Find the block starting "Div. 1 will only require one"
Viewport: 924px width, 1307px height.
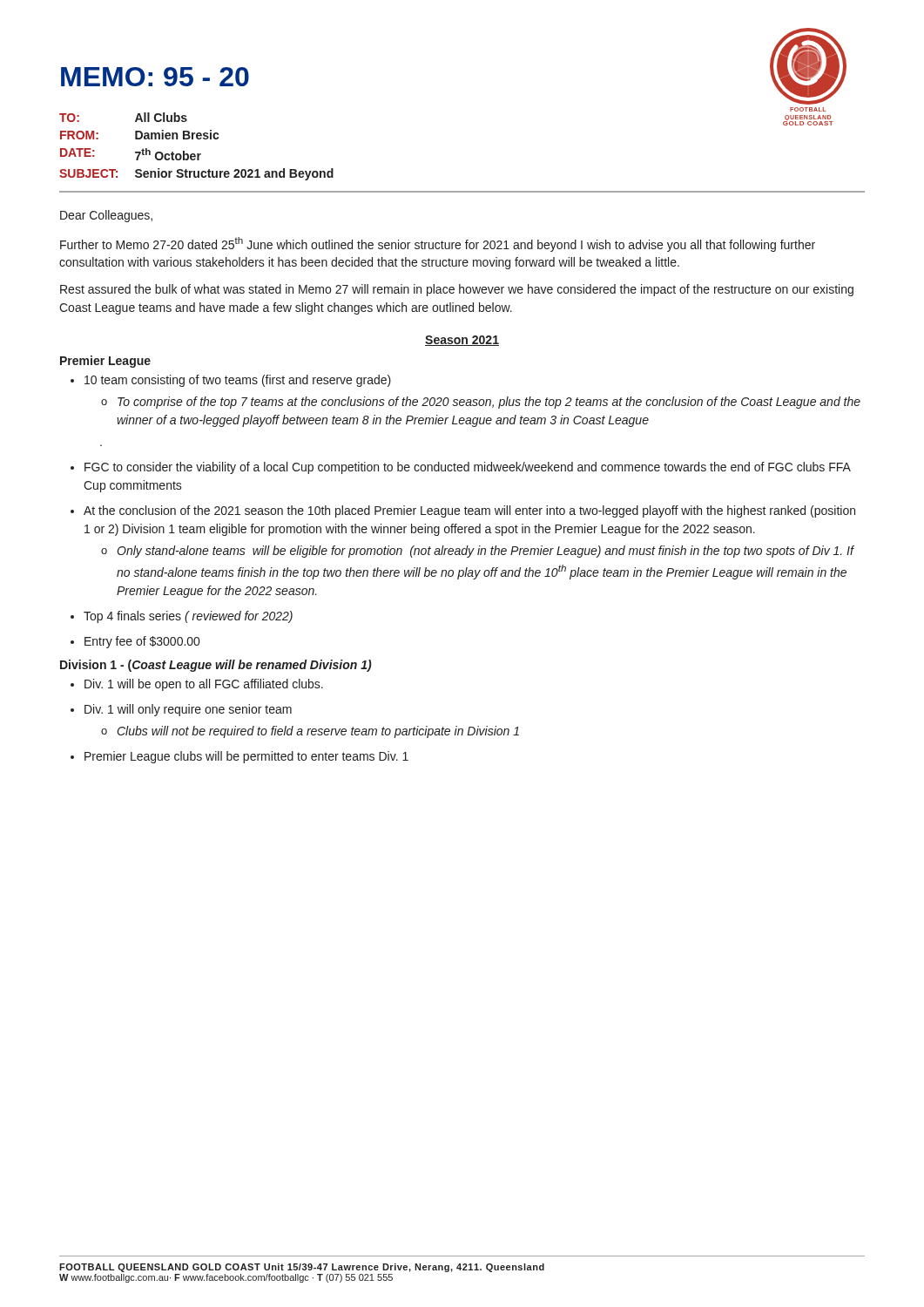[474, 721]
